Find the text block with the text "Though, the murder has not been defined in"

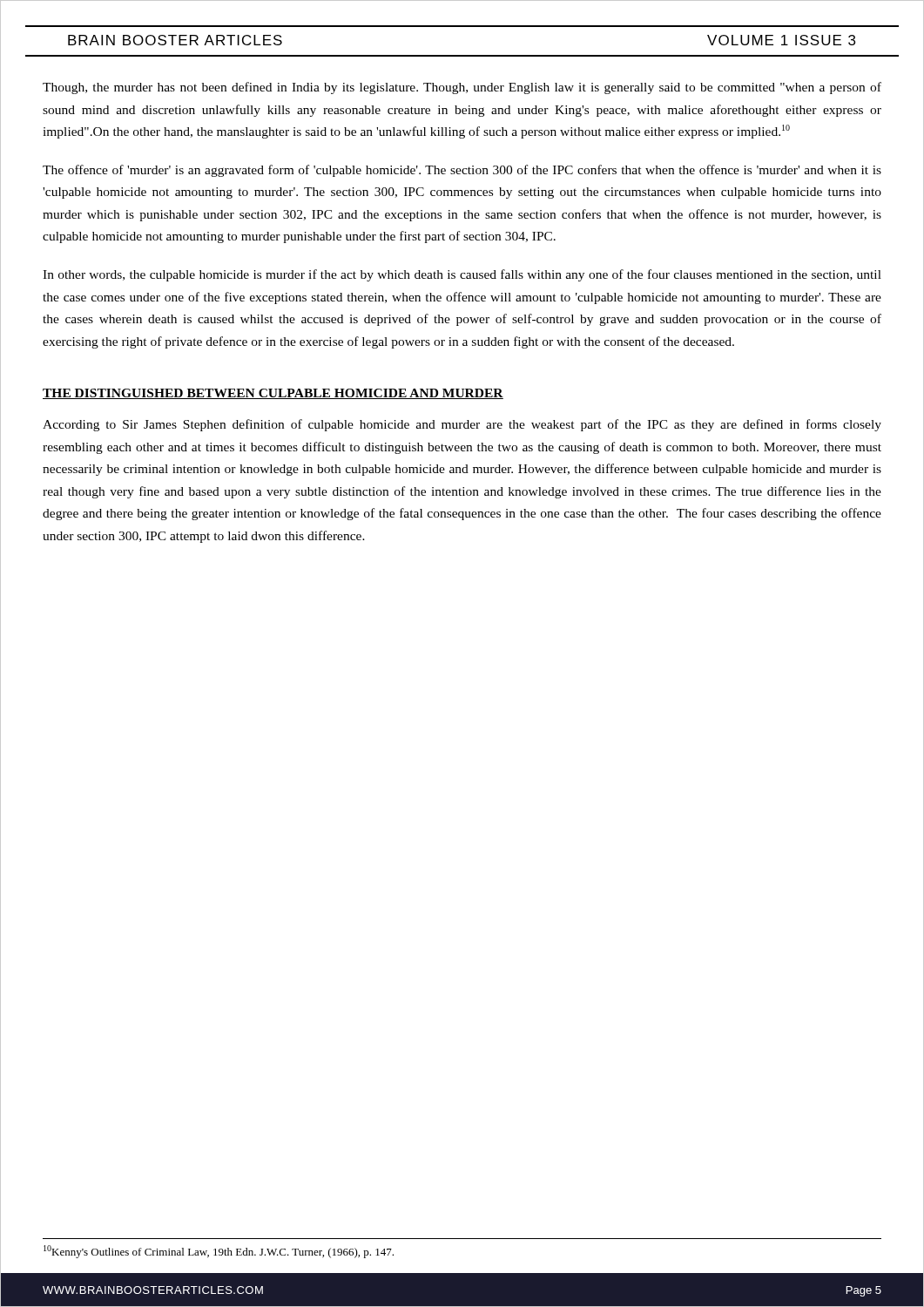pyautogui.click(x=462, y=109)
